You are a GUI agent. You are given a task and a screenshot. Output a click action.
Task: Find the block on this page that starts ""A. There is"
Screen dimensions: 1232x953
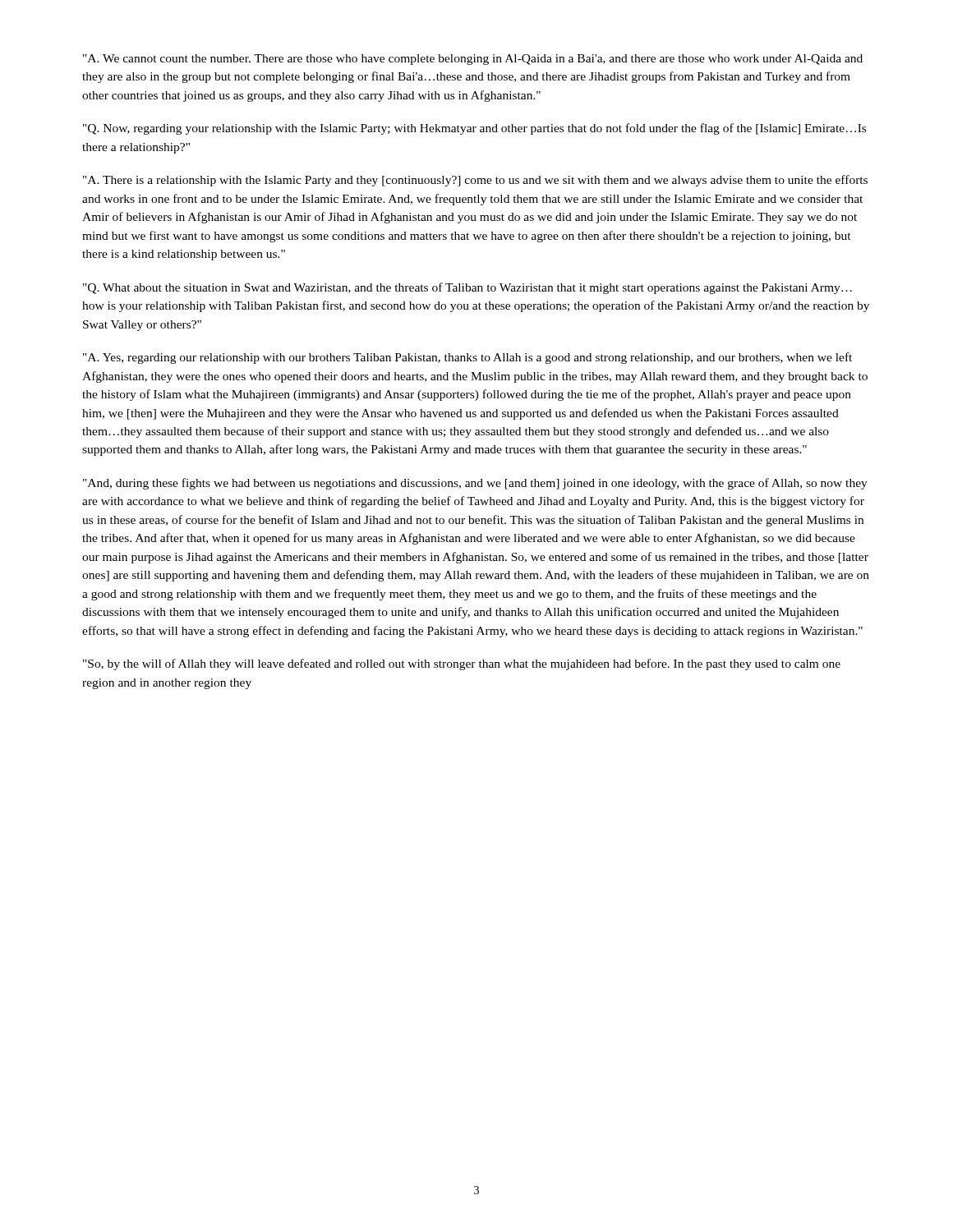pyautogui.click(x=475, y=217)
